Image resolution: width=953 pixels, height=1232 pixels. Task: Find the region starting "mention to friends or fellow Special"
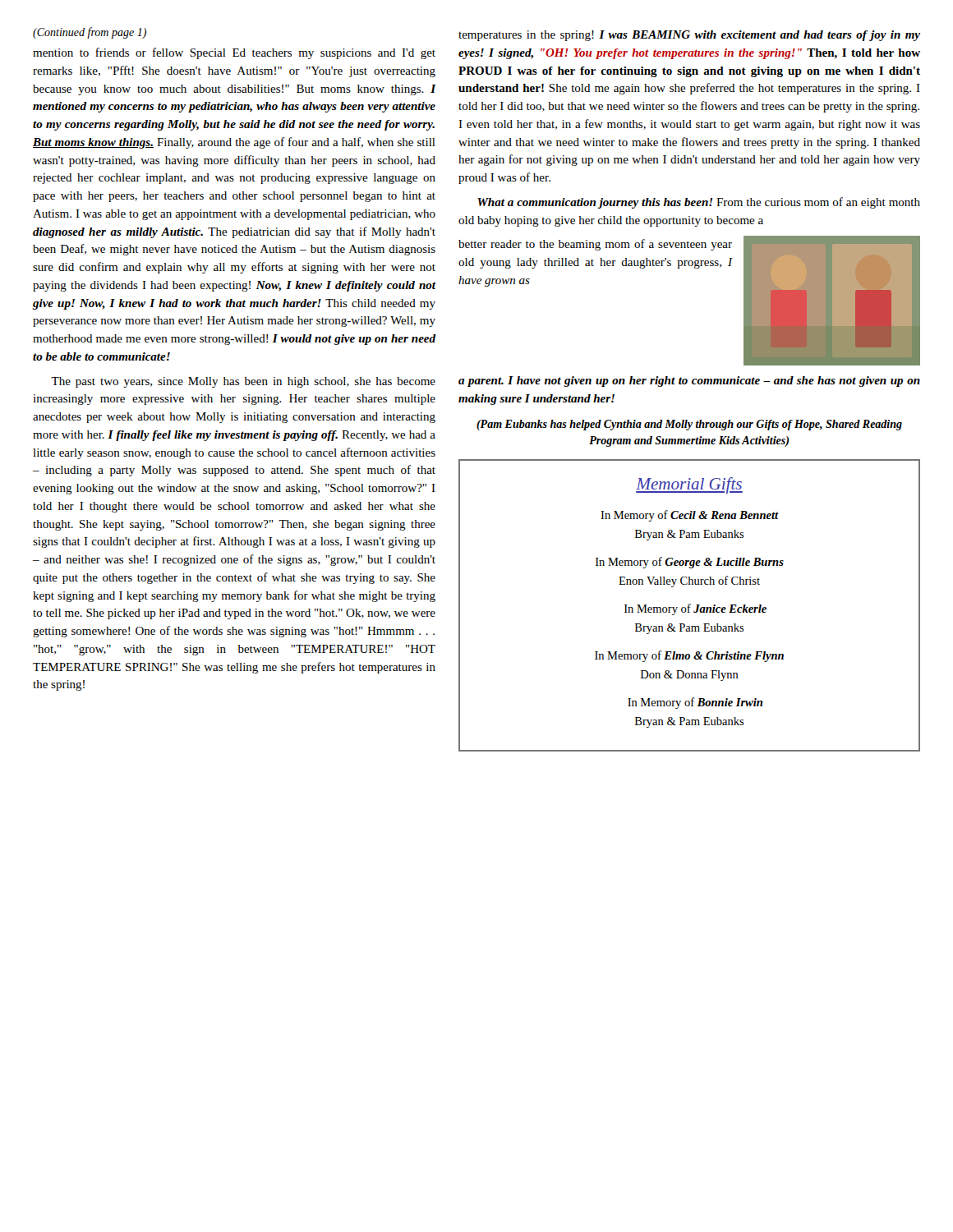click(234, 369)
